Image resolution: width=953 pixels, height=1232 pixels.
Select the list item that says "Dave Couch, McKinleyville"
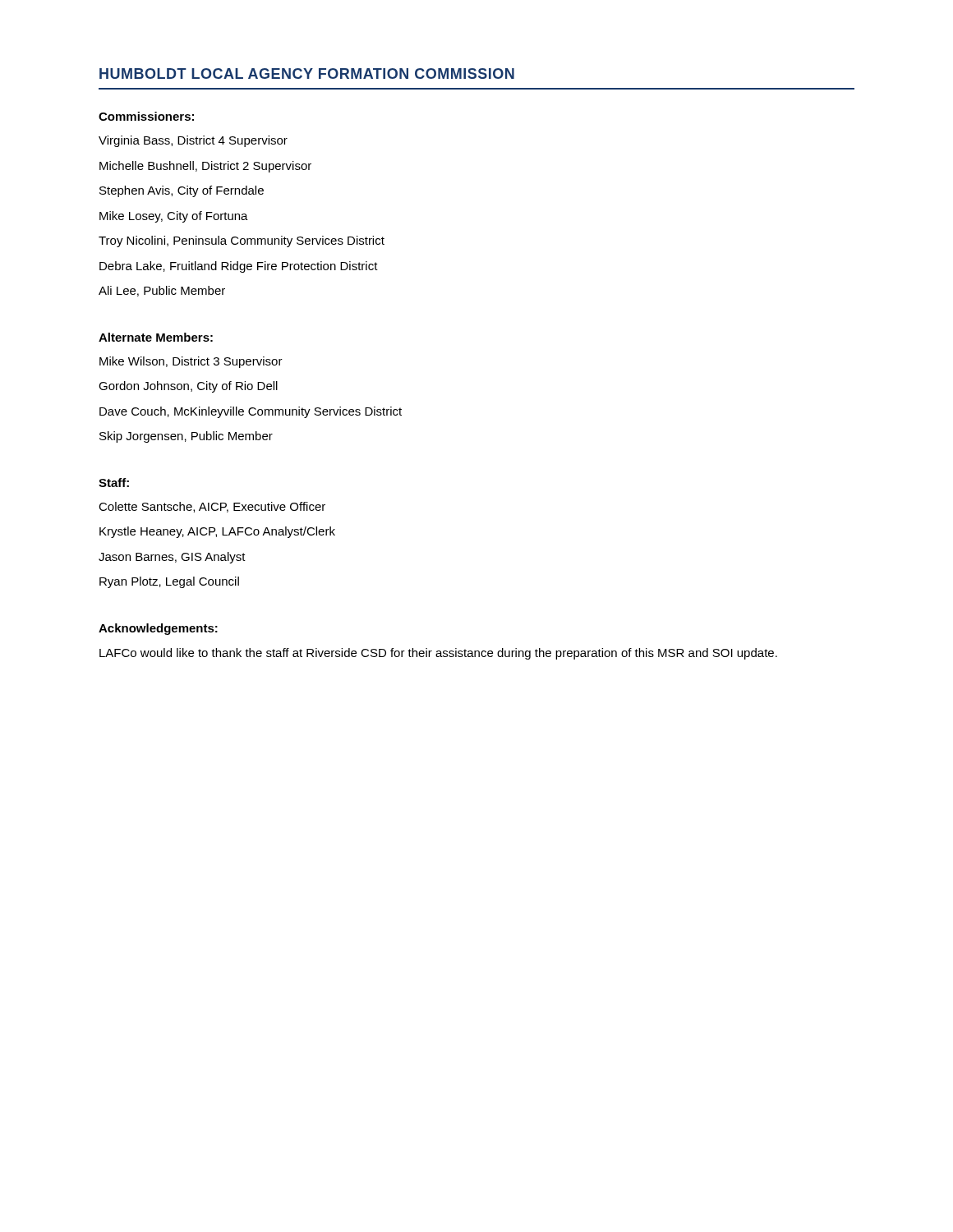tap(250, 411)
